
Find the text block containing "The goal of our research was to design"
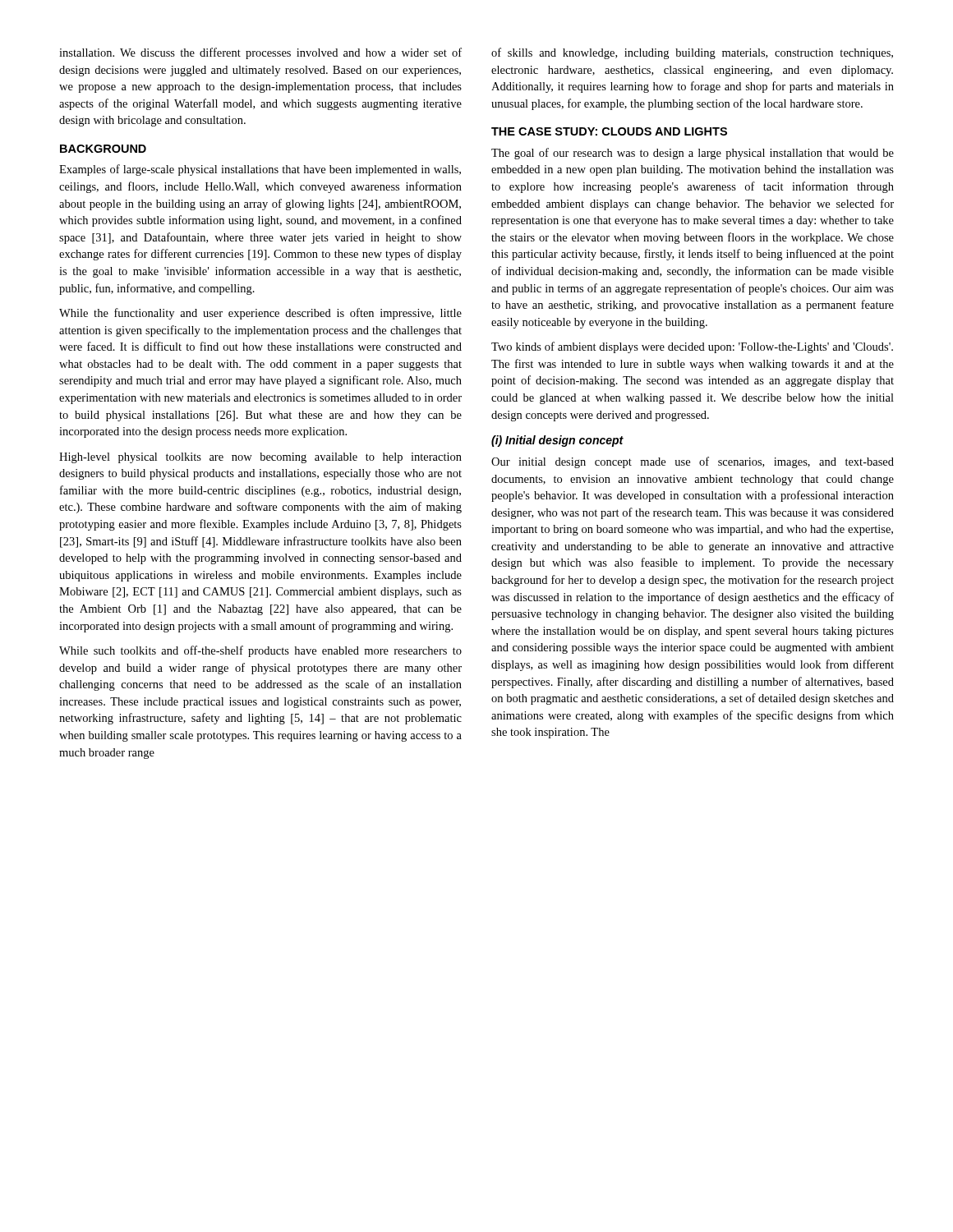(693, 237)
